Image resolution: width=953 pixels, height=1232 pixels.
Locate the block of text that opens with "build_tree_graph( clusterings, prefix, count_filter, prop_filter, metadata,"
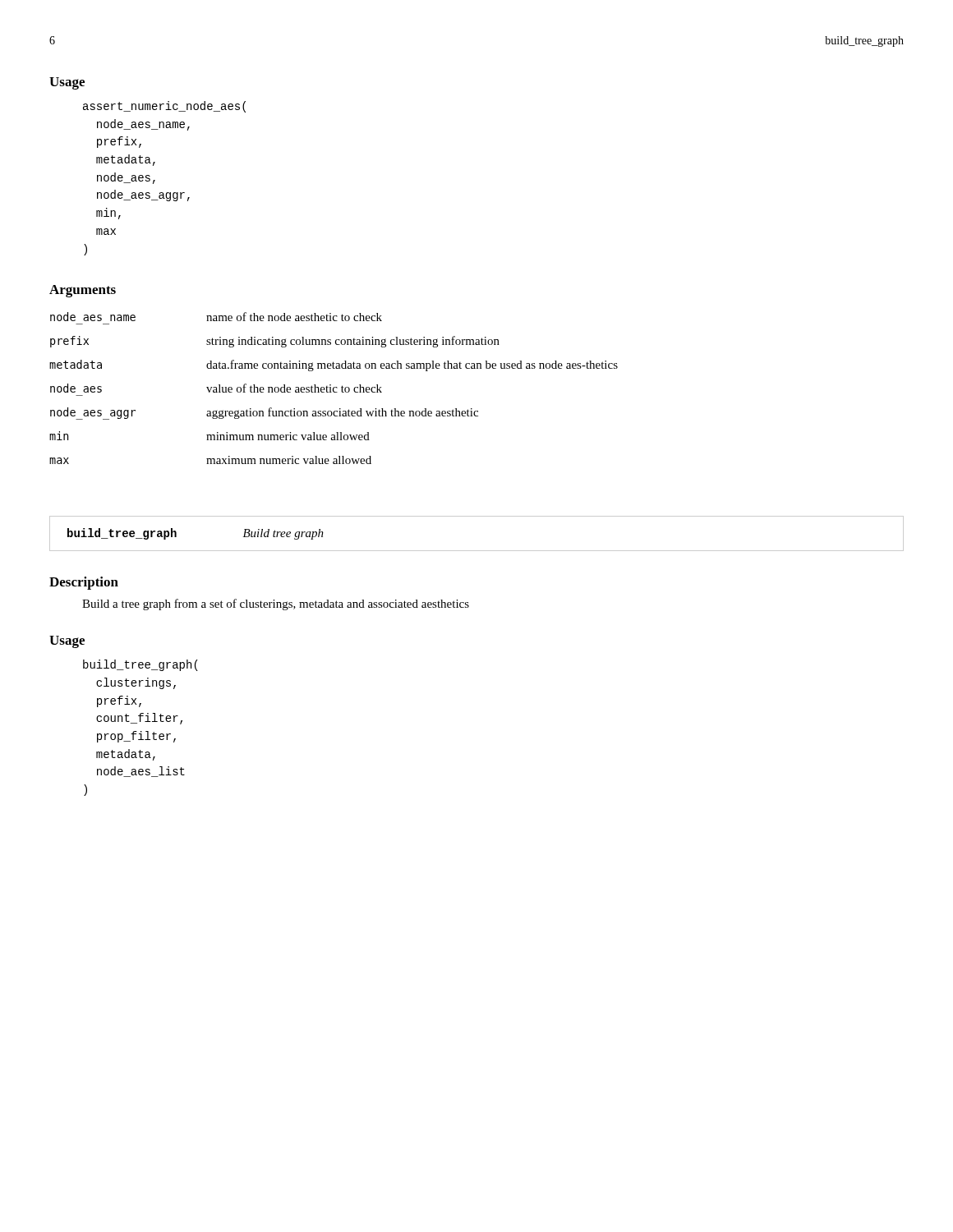point(140,665)
